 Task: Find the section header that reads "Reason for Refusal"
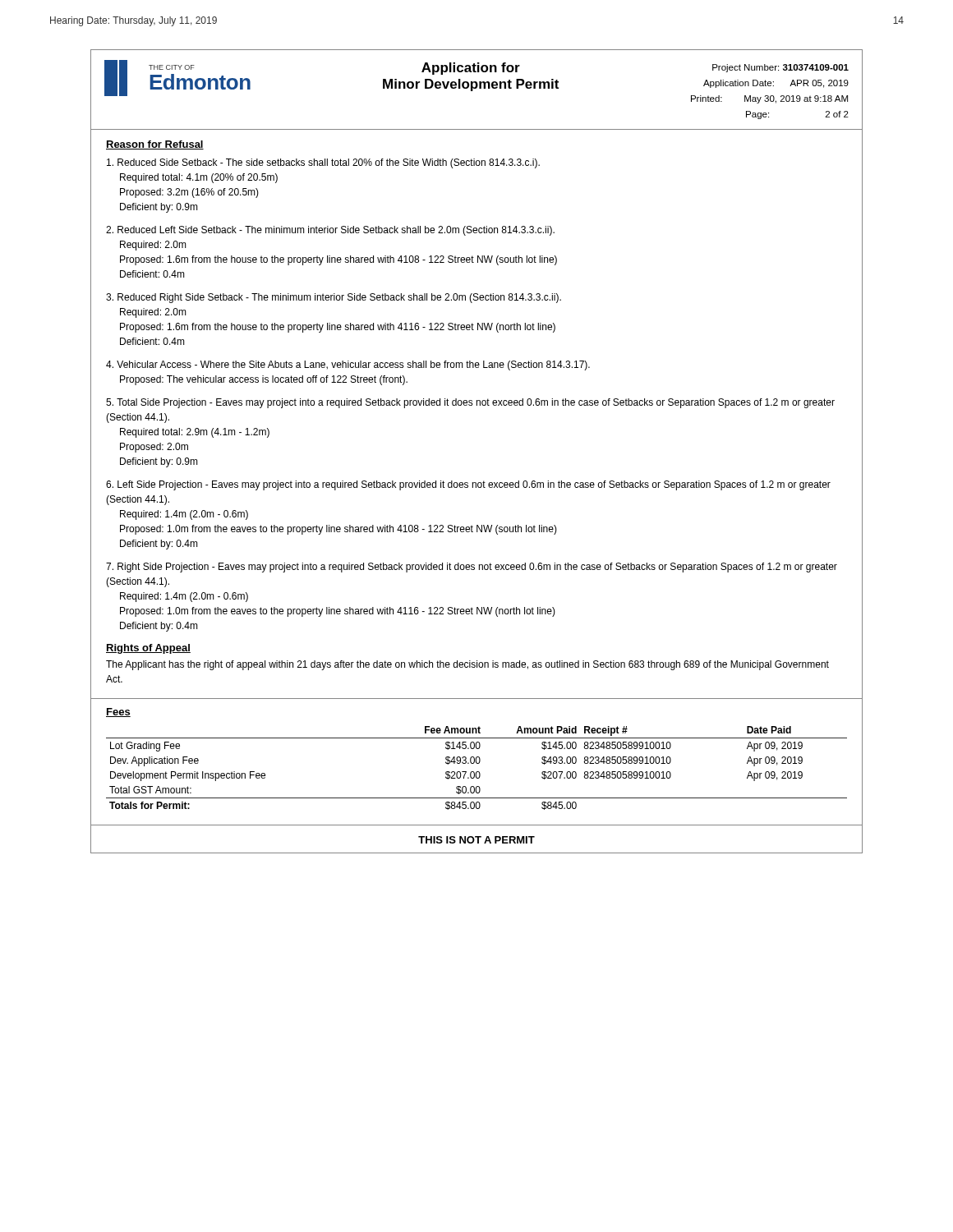click(155, 144)
